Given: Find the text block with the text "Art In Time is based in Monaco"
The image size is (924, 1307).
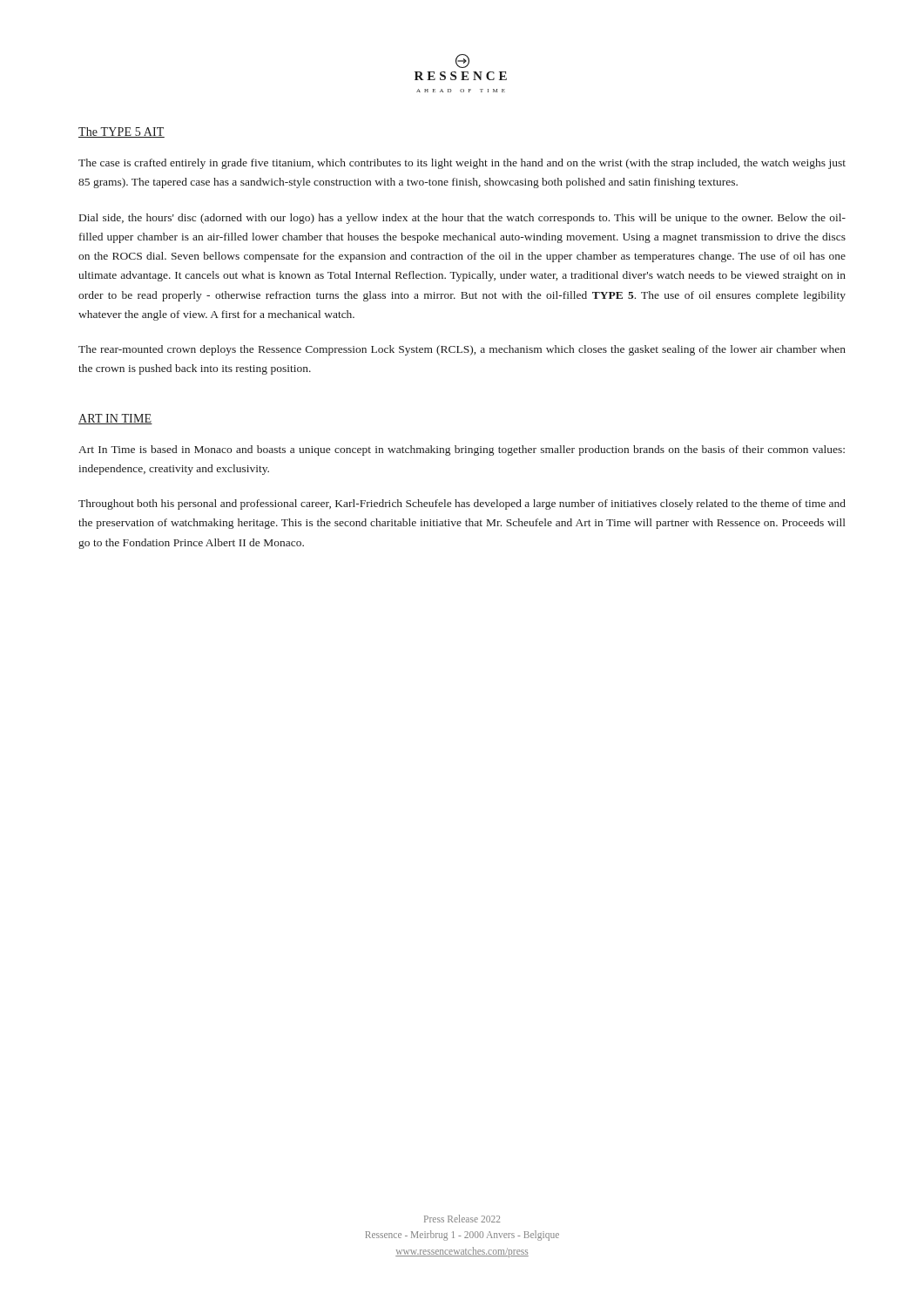Looking at the screenshot, I should tap(462, 459).
